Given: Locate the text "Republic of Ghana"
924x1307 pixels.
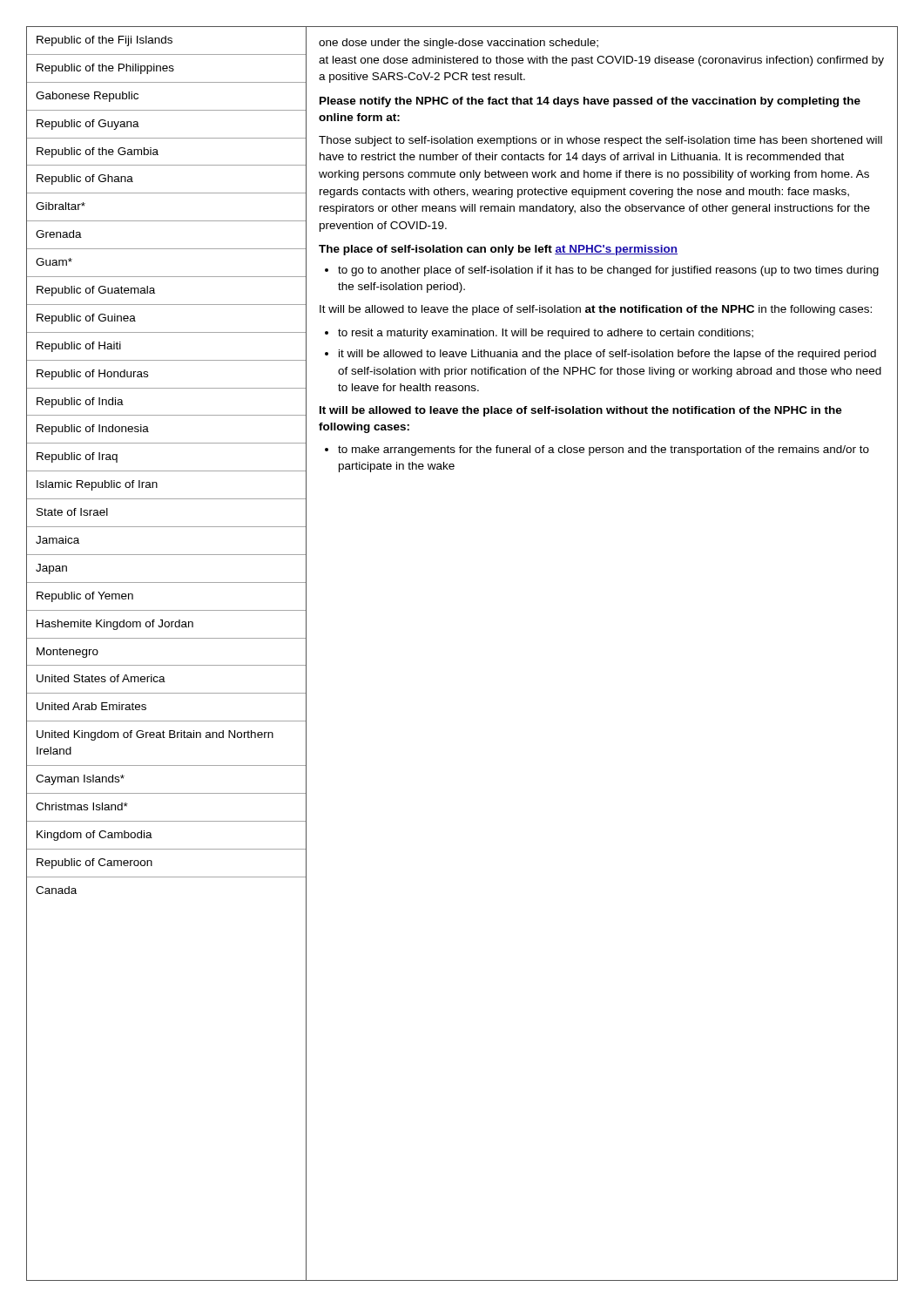Looking at the screenshot, I should click(84, 179).
